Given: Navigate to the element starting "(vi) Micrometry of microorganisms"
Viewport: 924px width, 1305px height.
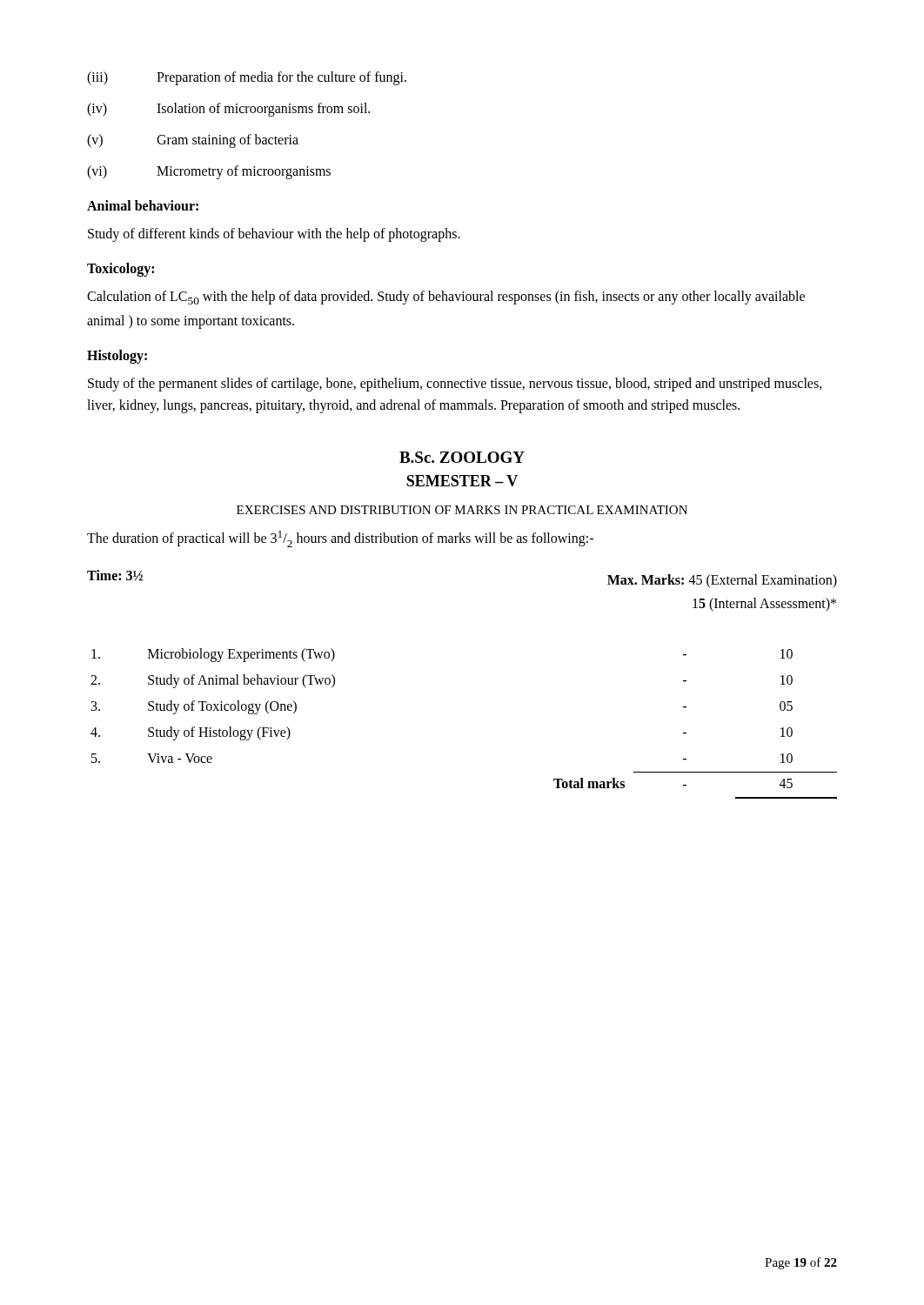Looking at the screenshot, I should 209,172.
